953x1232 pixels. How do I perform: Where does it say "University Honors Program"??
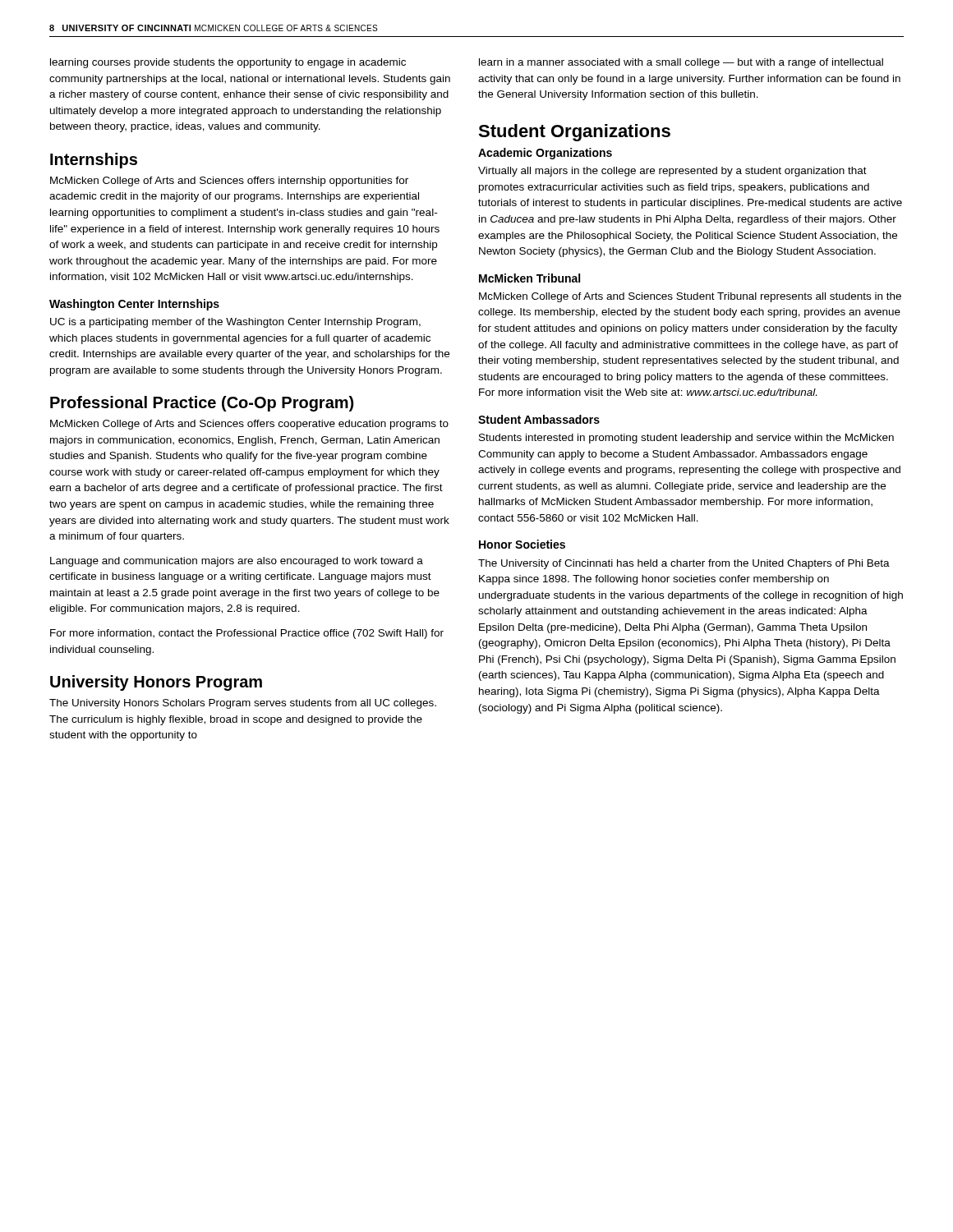(251, 682)
